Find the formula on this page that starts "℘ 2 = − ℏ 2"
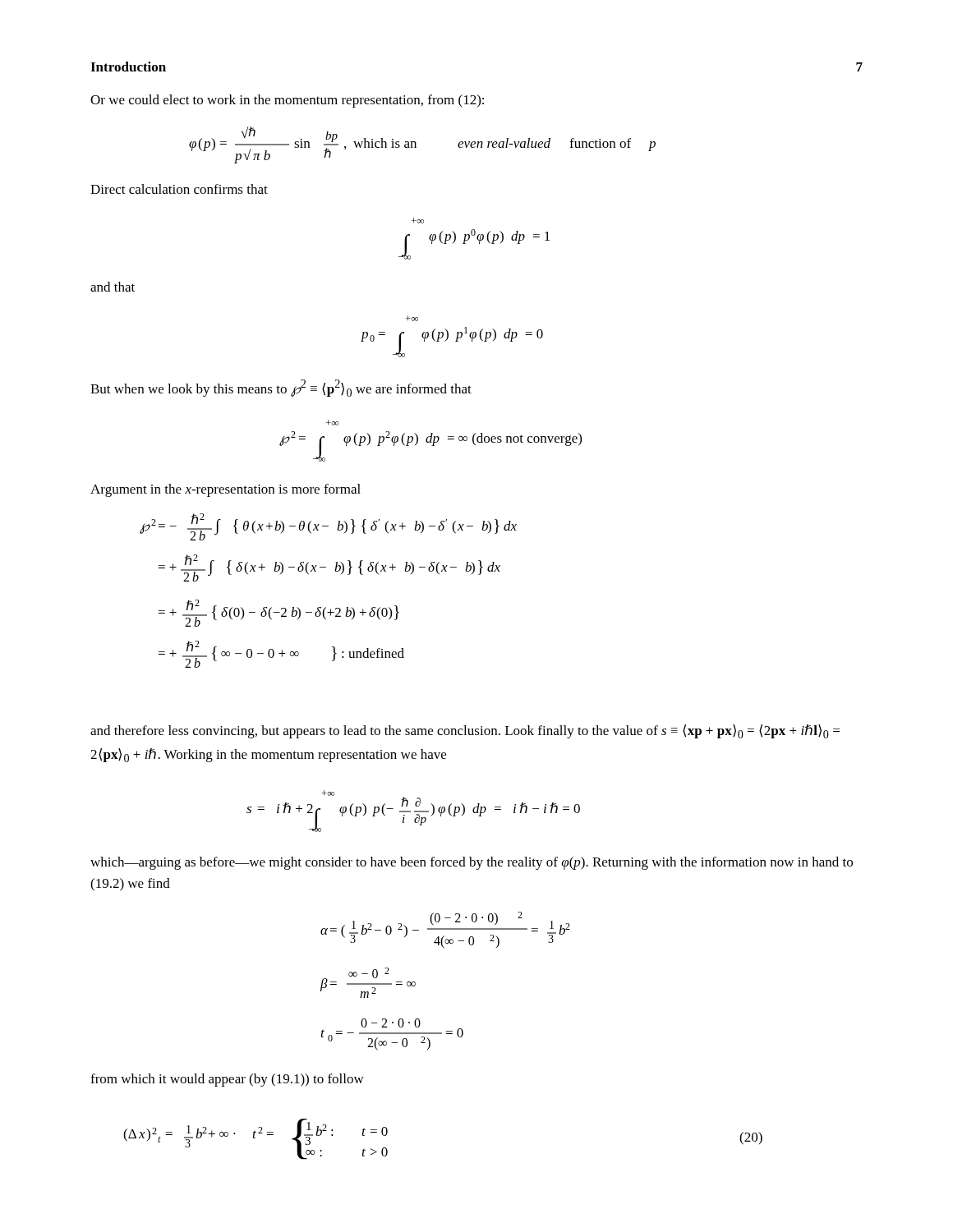The height and width of the screenshot is (1232, 953). click(x=328, y=527)
